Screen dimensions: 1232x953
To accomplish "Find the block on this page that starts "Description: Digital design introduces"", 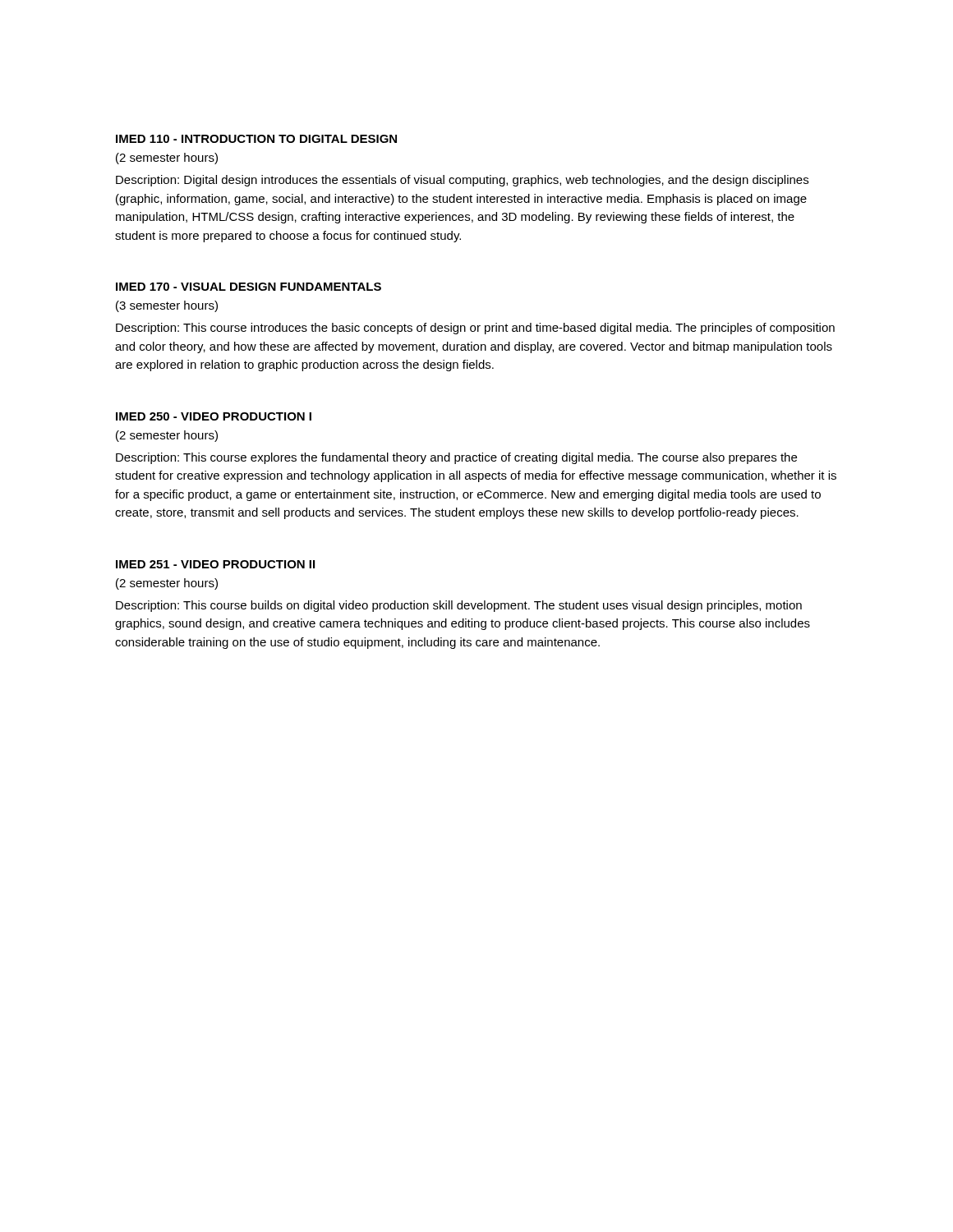I will point(462,207).
